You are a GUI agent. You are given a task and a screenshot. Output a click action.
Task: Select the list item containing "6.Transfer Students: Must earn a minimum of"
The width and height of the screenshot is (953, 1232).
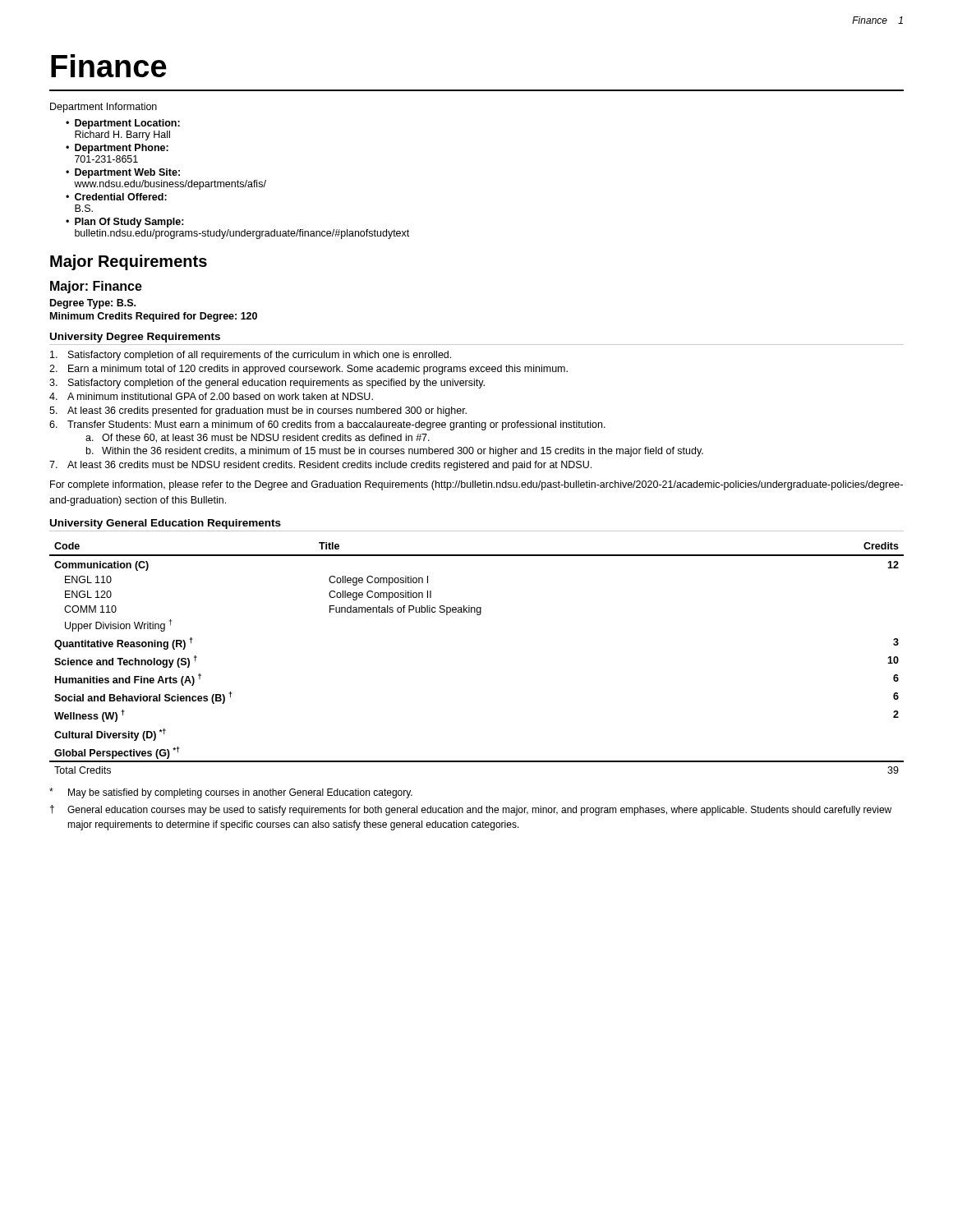(476, 438)
